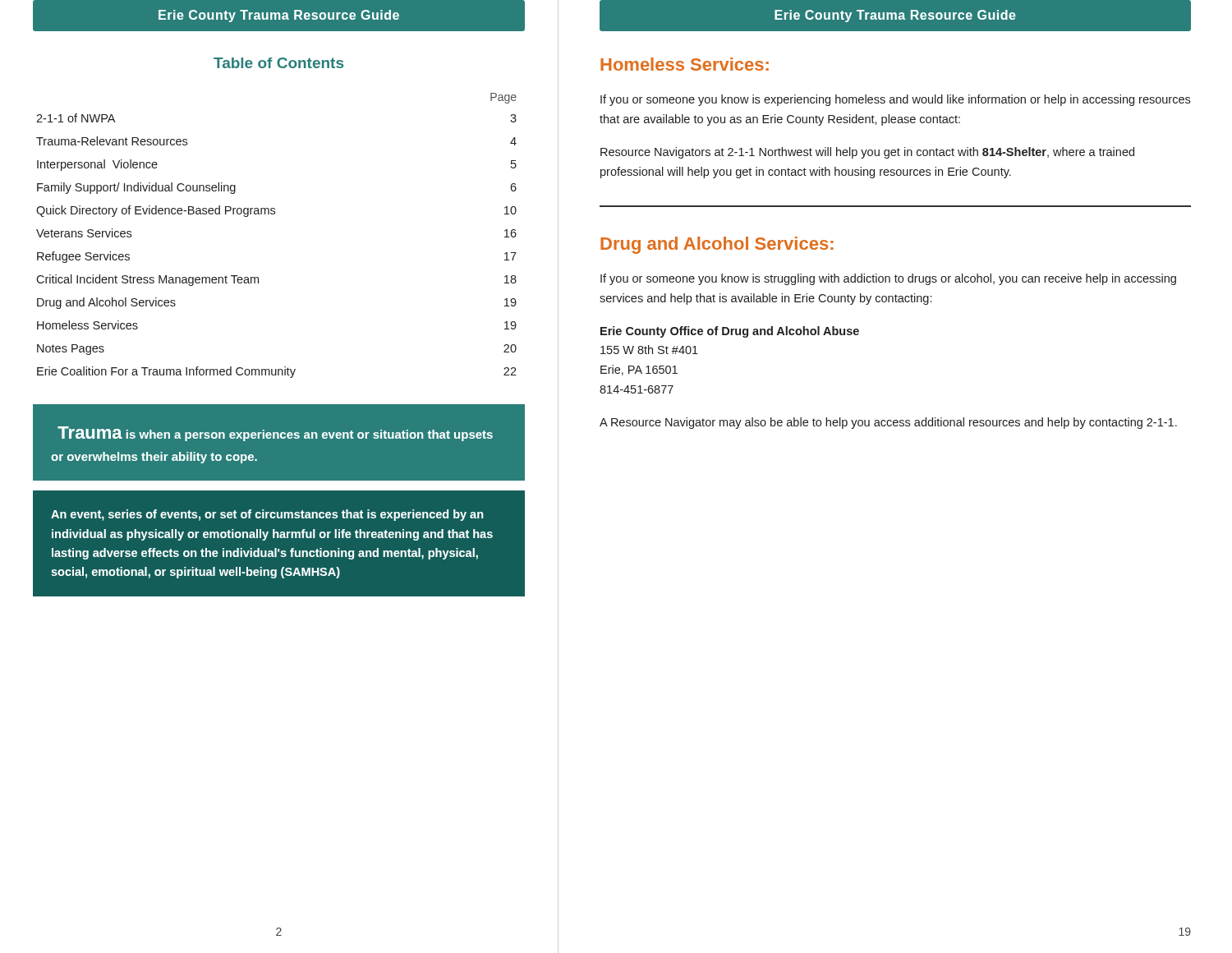
Task: Click on the text starting "Drug and Alcohol Services:"
Action: 717,243
